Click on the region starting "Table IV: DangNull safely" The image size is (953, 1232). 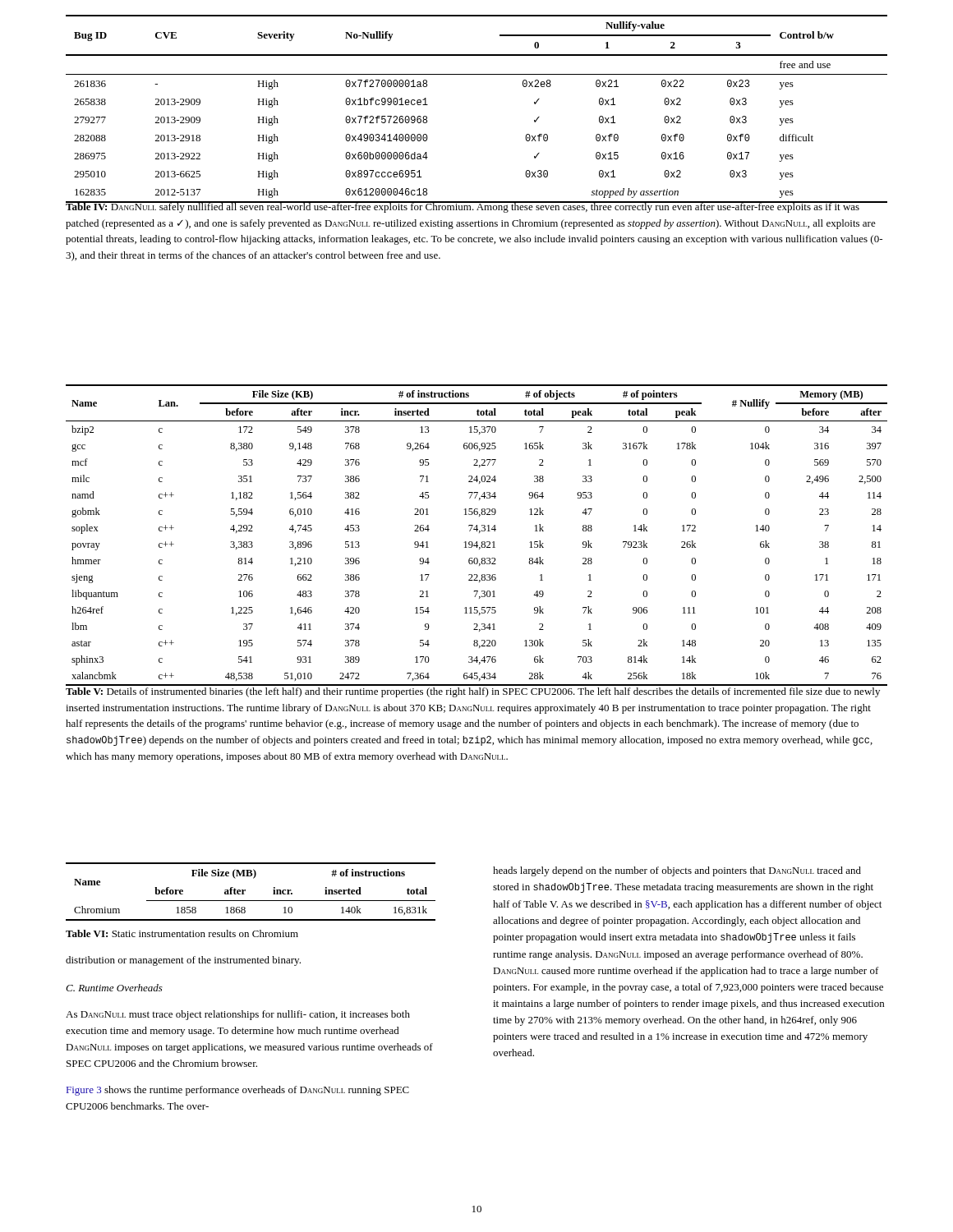474,231
